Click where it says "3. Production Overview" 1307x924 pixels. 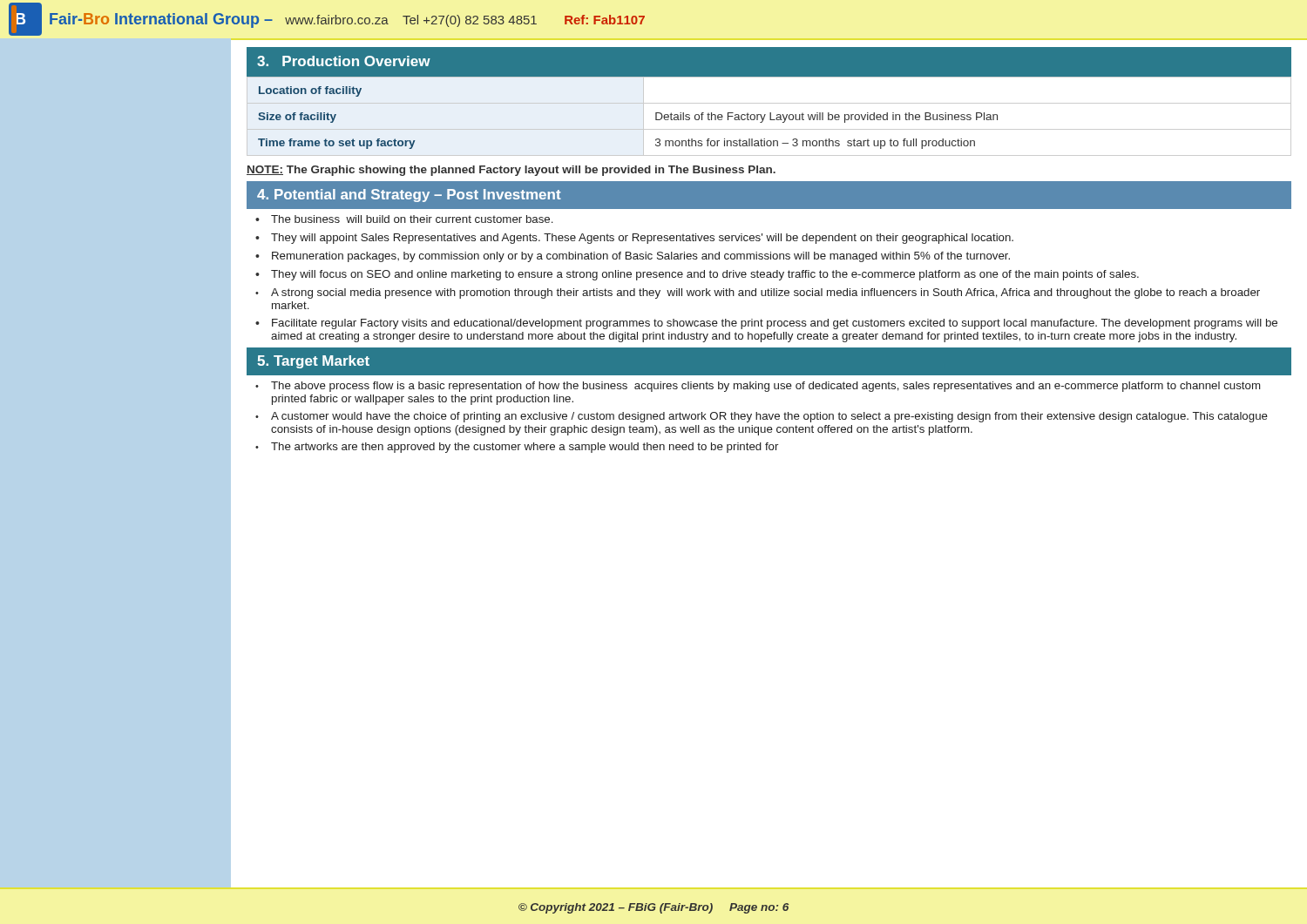click(343, 61)
